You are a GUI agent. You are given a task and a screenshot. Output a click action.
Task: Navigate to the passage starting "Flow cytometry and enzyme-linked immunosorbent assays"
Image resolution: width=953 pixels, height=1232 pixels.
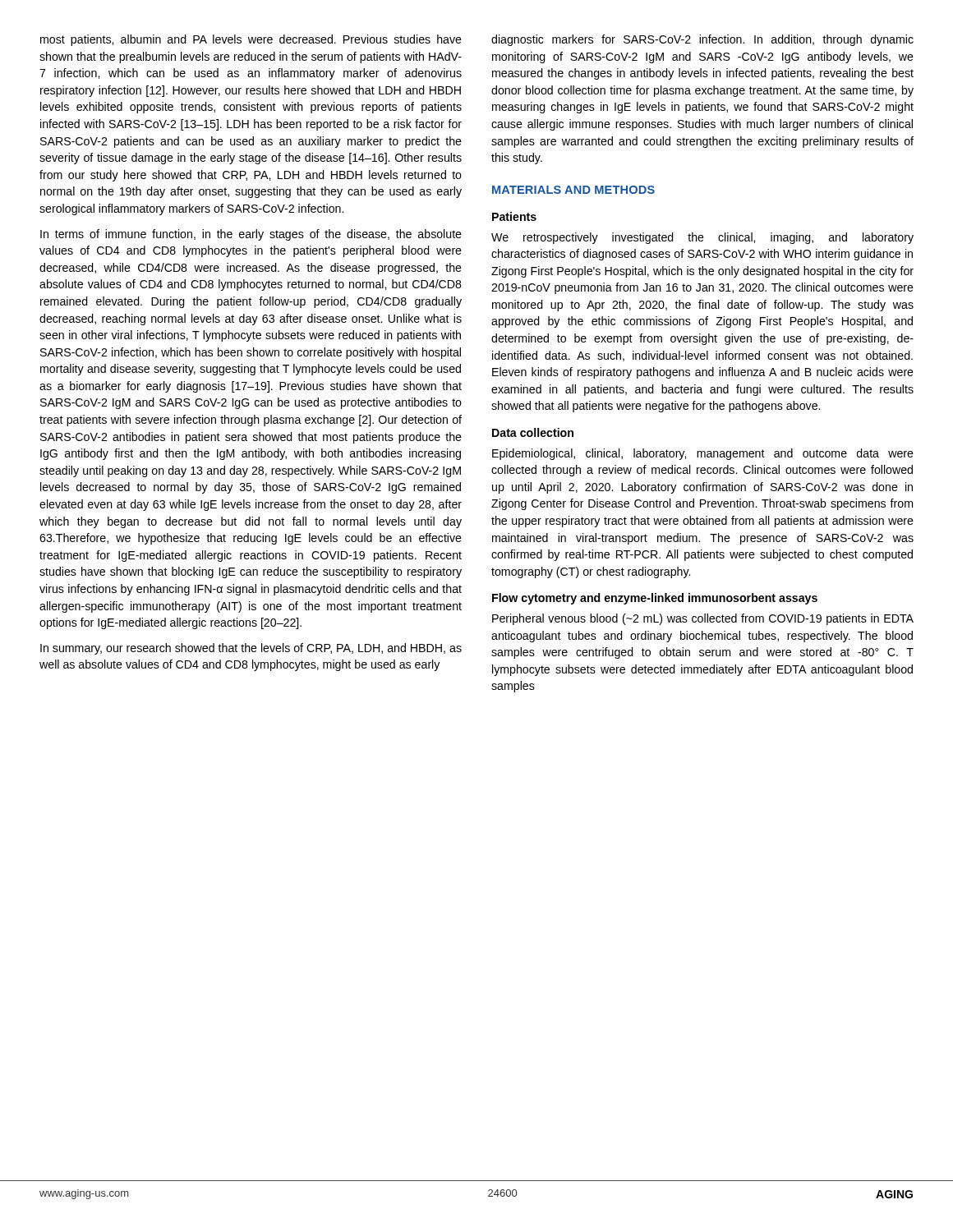click(702, 598)
